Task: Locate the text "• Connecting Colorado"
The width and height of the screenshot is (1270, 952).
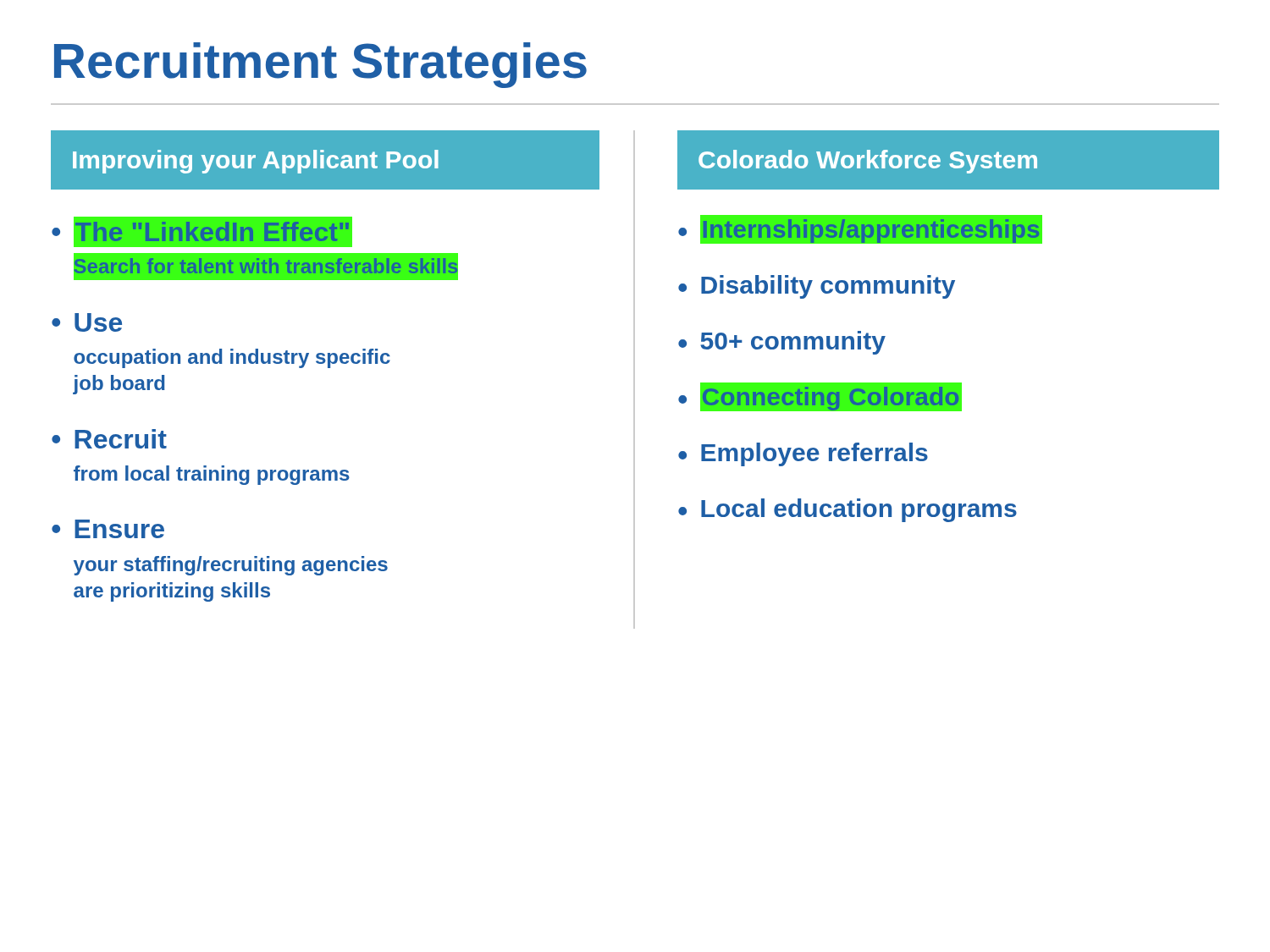Action: 819,398
